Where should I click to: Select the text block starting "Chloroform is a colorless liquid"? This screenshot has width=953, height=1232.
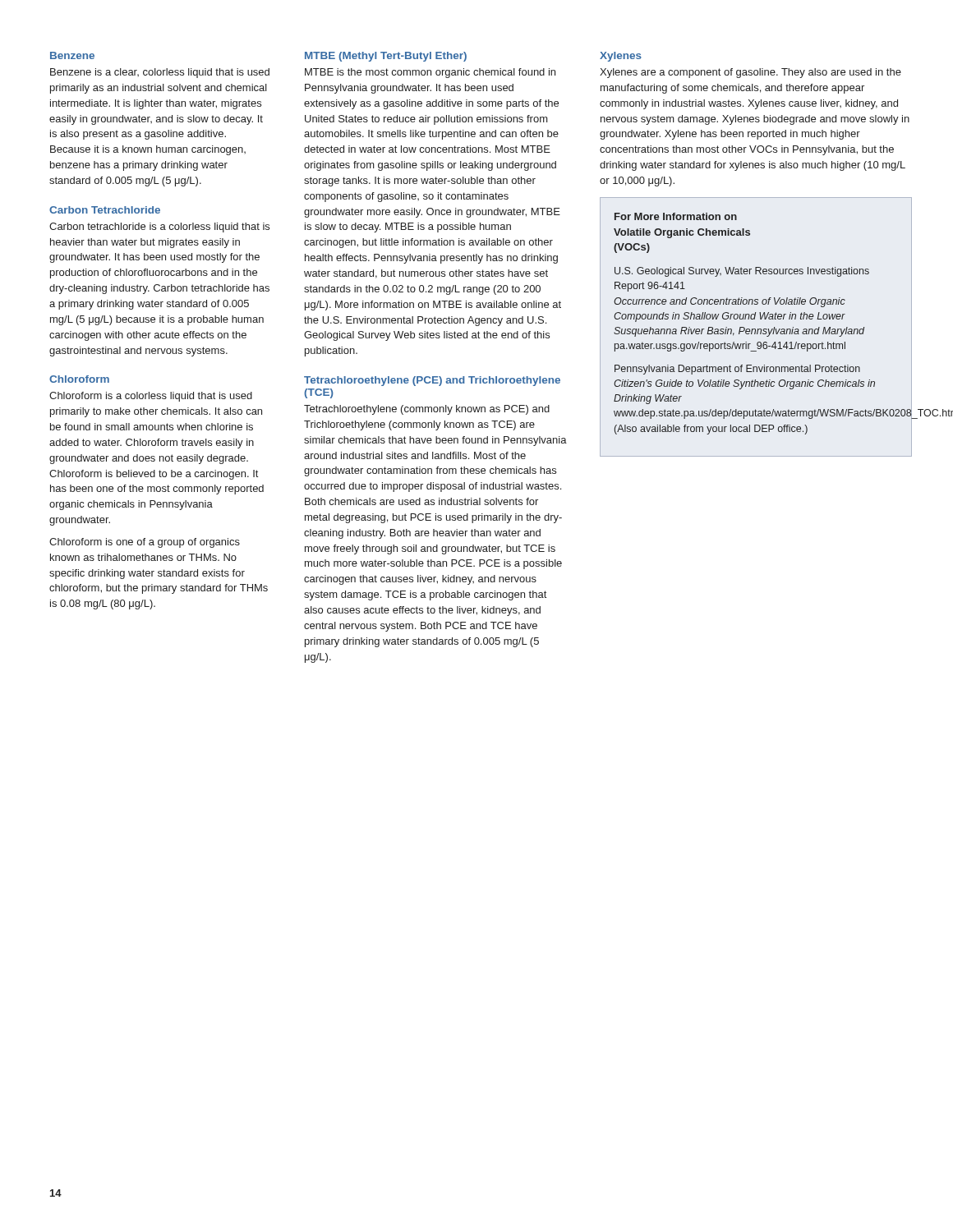pyautogui.click(x=157, y=458)
